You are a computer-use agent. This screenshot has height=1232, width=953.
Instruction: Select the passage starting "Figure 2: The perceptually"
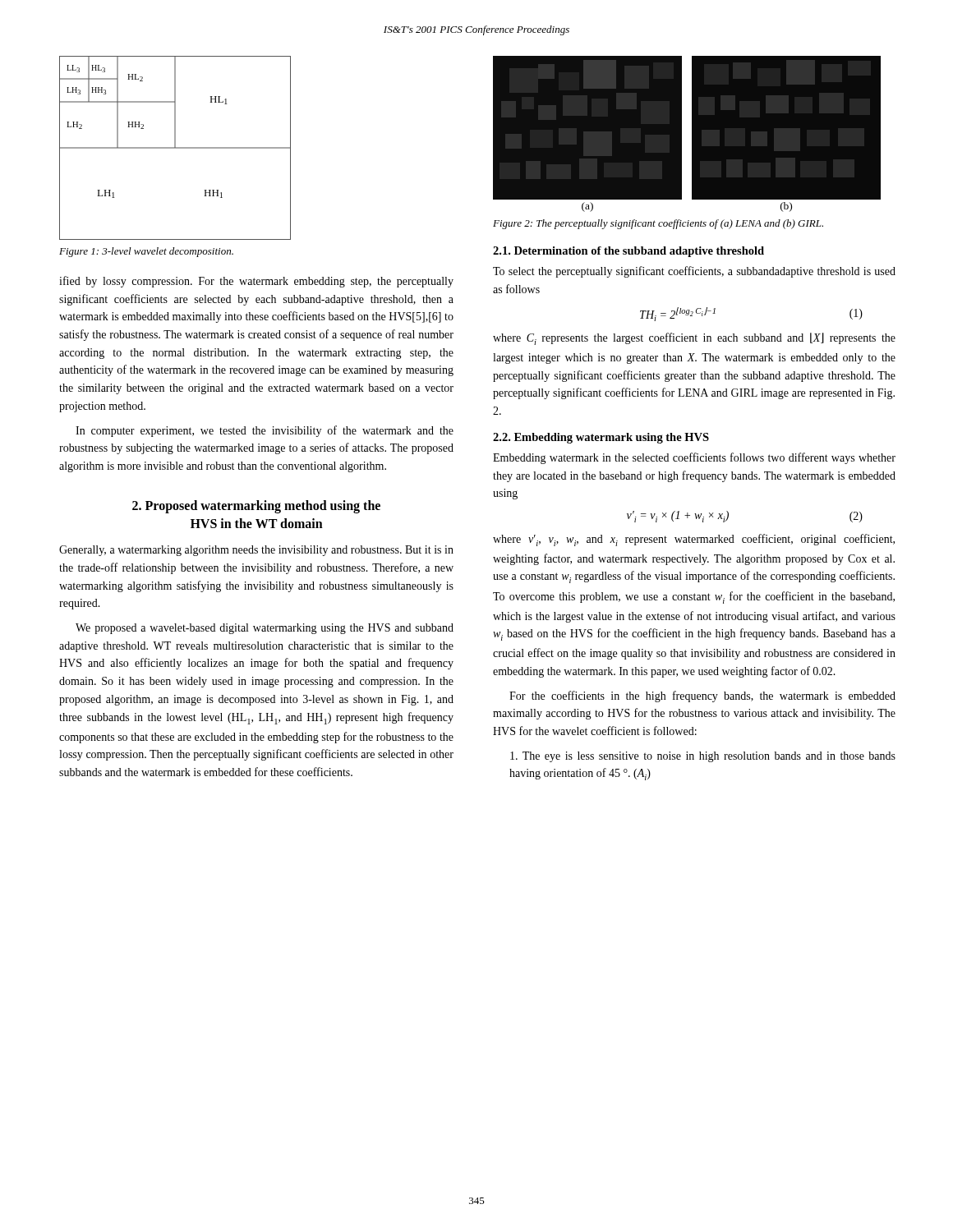coord(659,223)
